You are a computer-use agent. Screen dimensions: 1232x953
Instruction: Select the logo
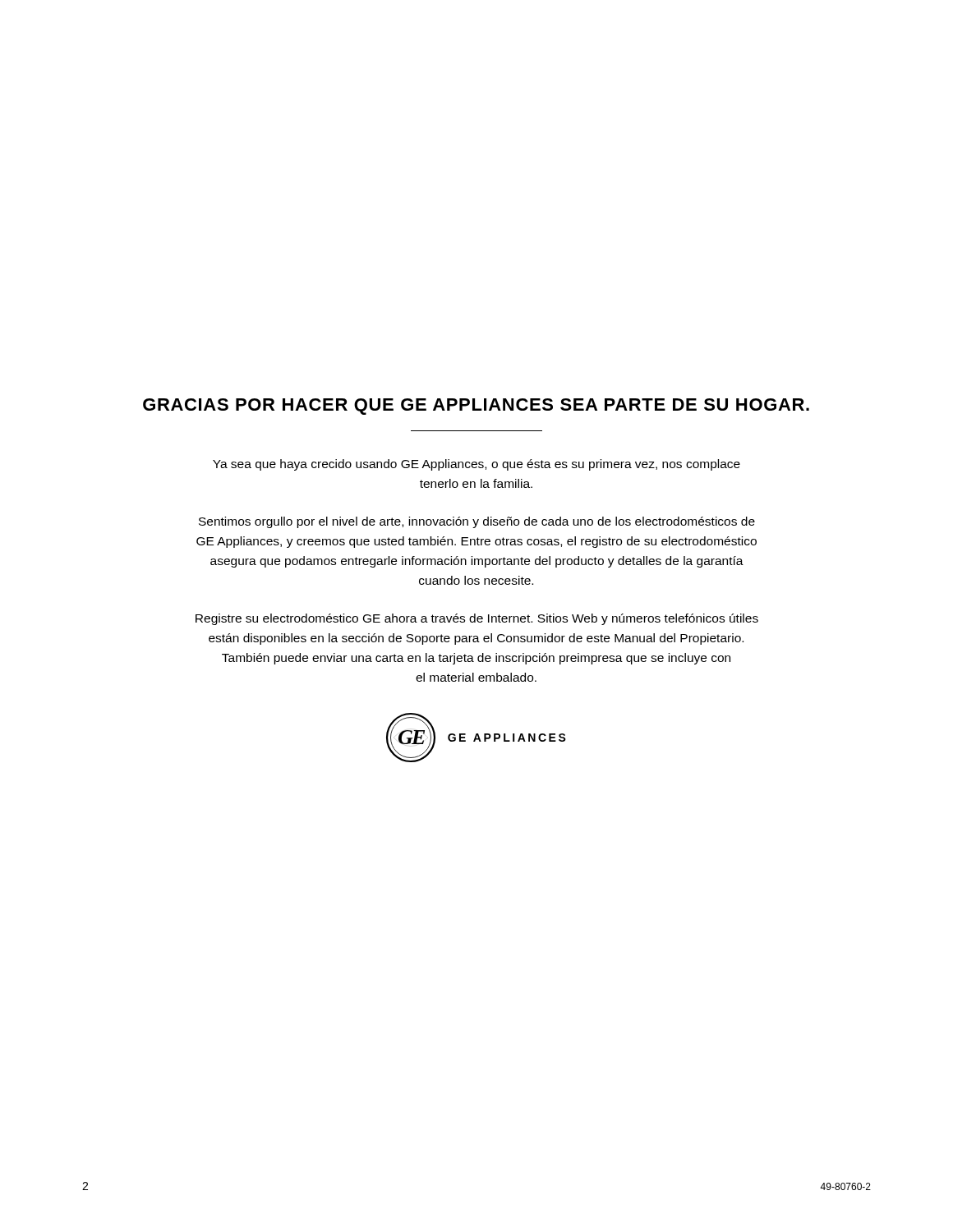(x=476, y=738)
